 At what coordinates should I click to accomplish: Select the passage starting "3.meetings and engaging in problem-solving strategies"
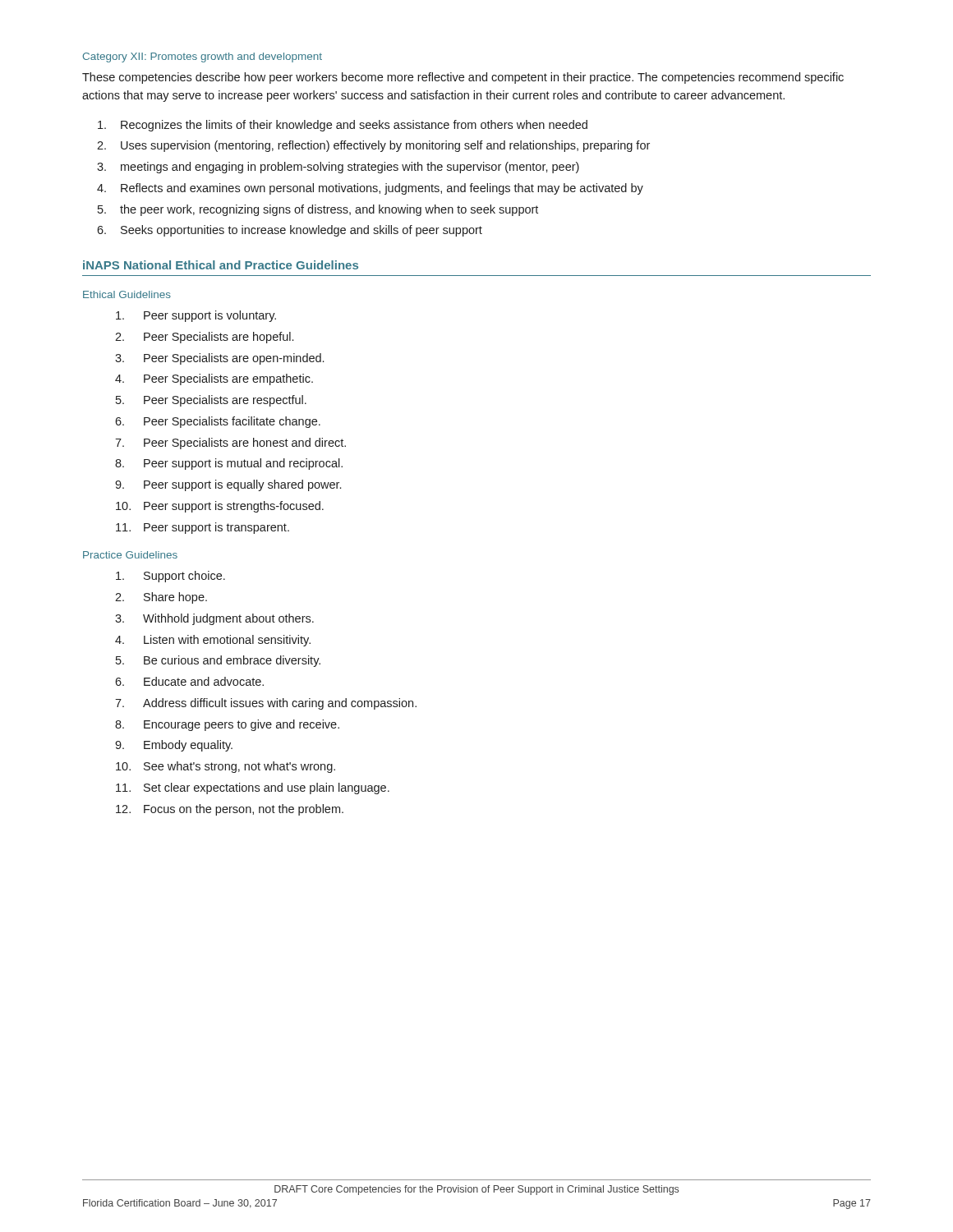[484, 167]
